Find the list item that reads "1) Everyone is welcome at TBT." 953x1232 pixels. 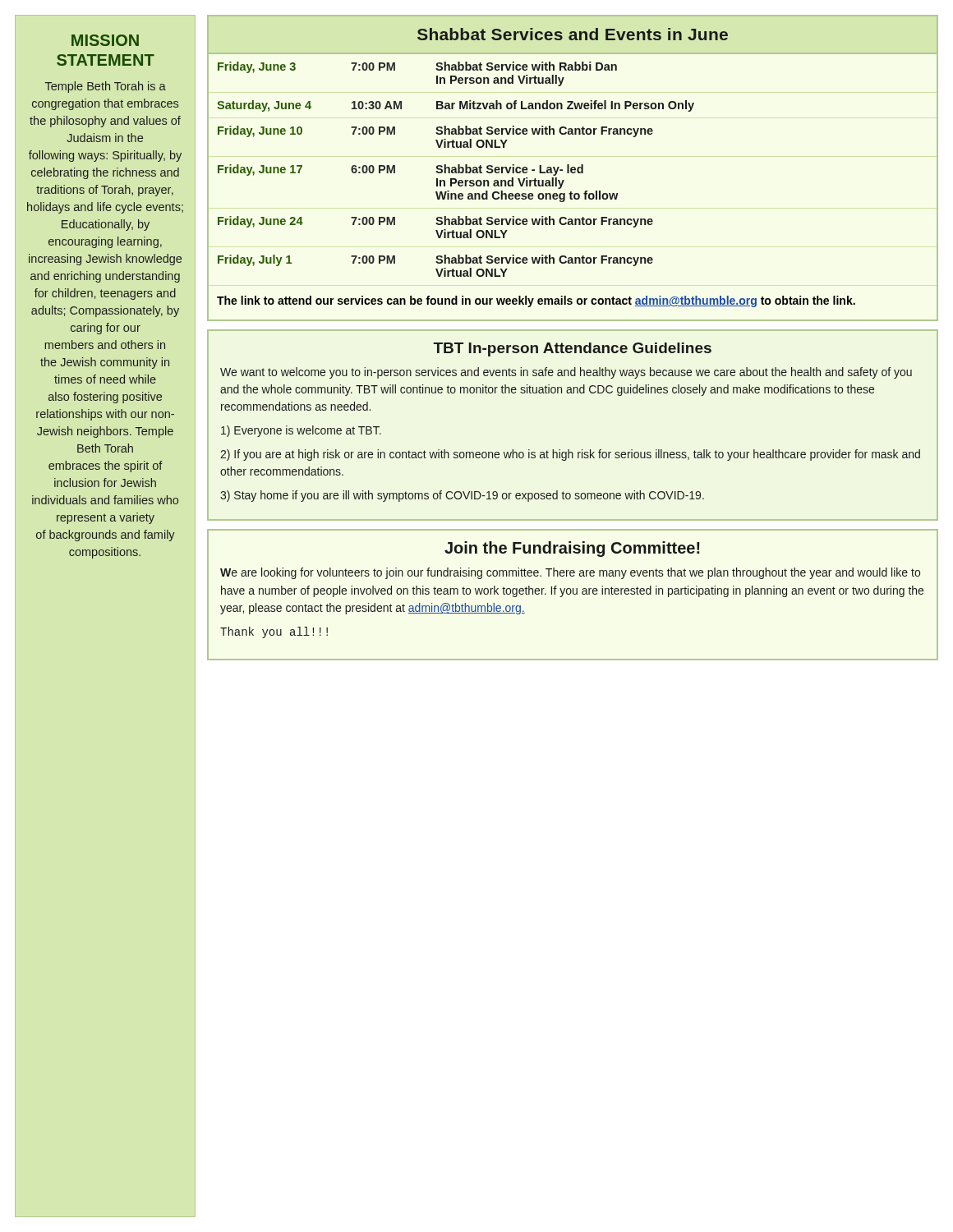(301, 431)
